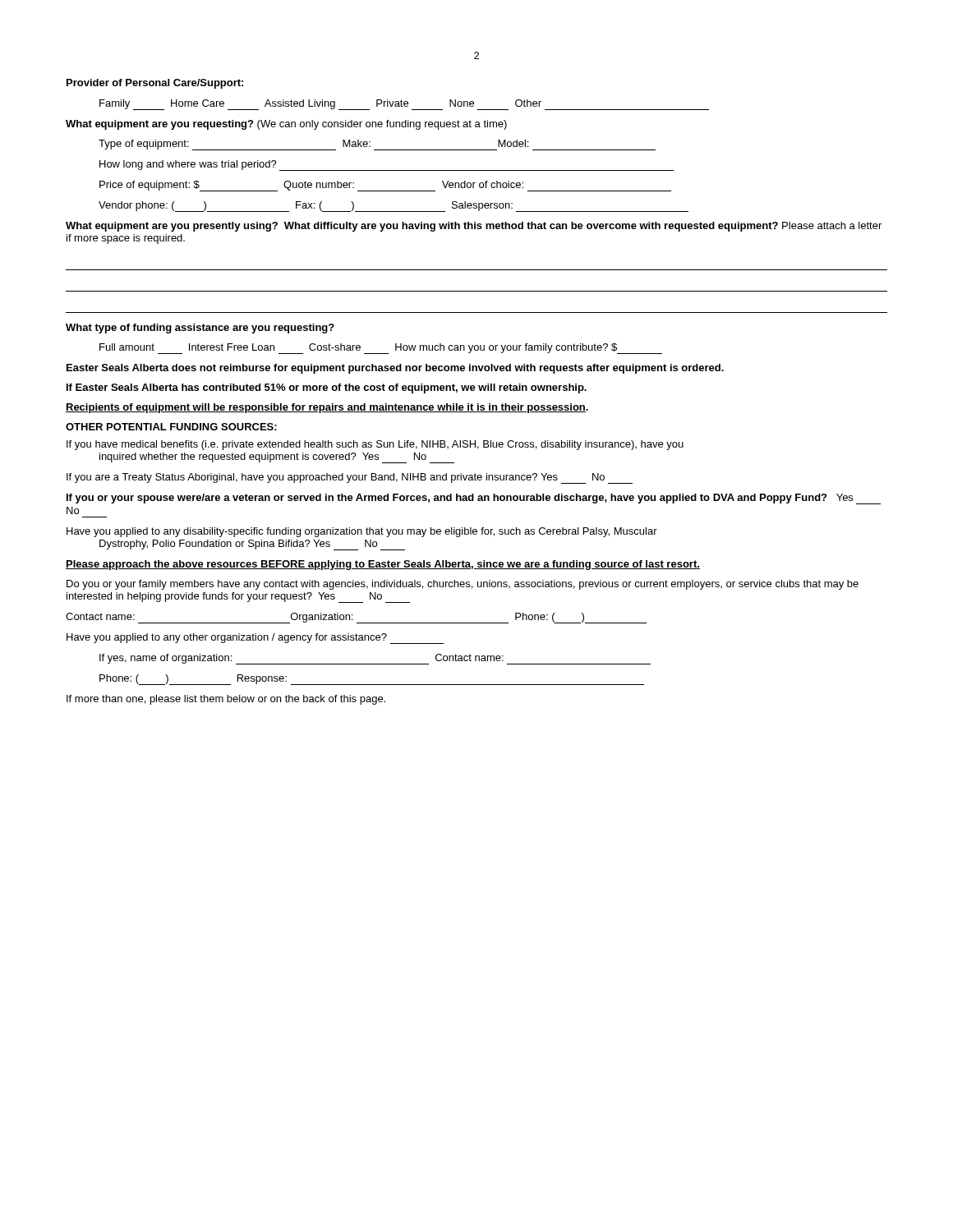Find the passage starting "What equipment are you presently using?"
Screen dimensions: 1232x953
click(474, 232)
